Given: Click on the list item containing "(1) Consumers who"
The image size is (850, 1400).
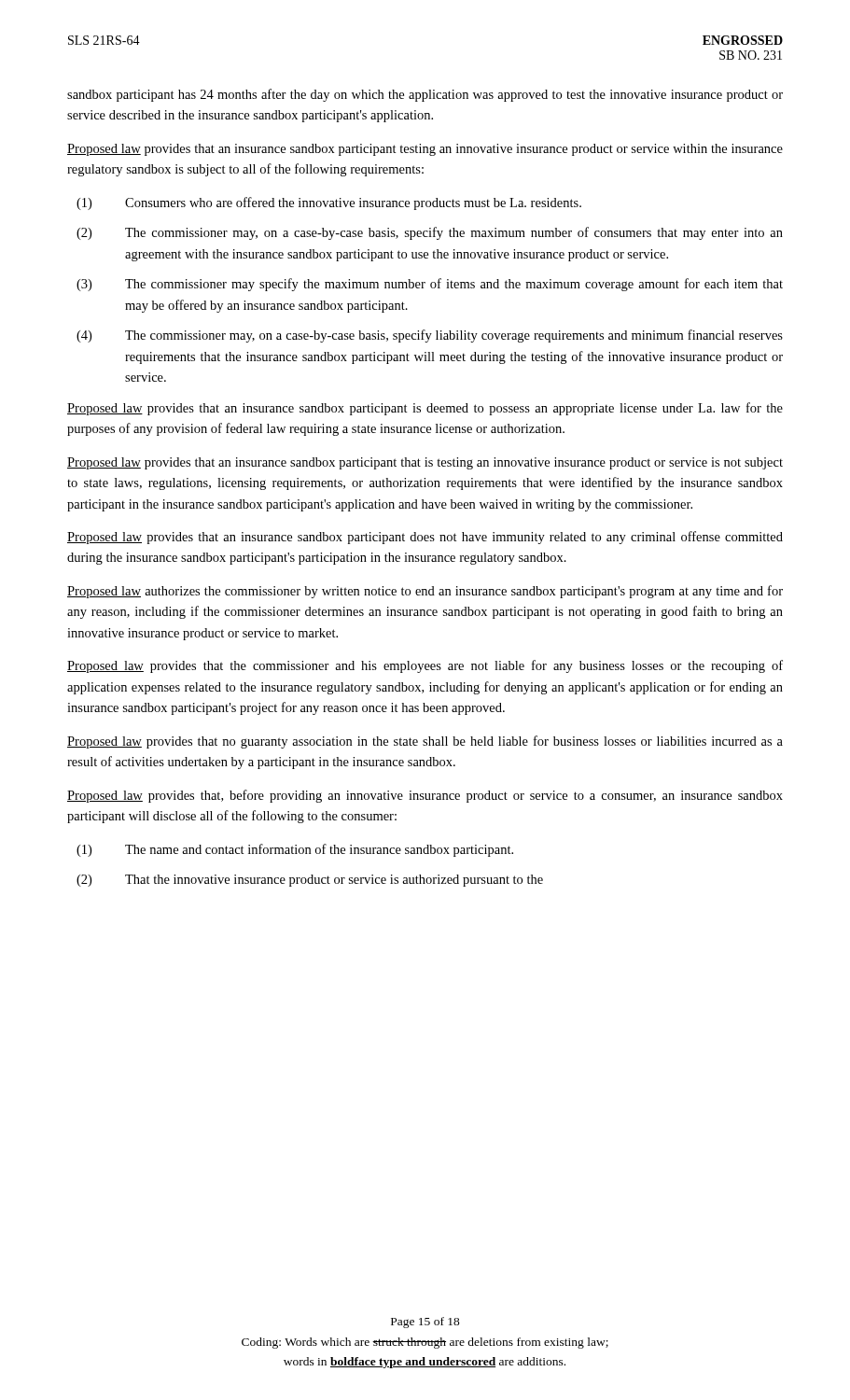Looking at the screenshot, I should click(425, 203).
